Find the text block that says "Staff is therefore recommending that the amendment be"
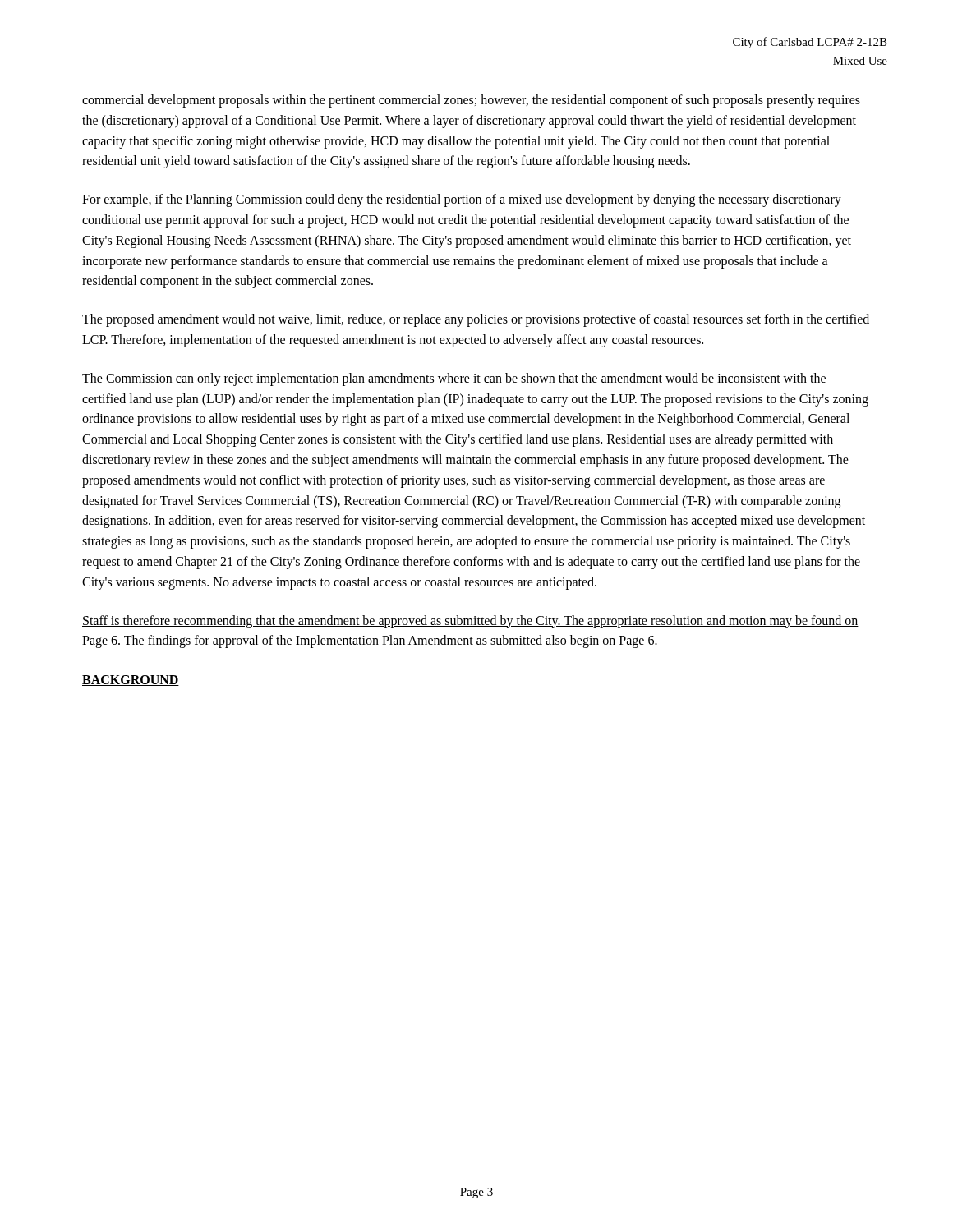This screenshot has height=1232, width=953. coord(470,630)
